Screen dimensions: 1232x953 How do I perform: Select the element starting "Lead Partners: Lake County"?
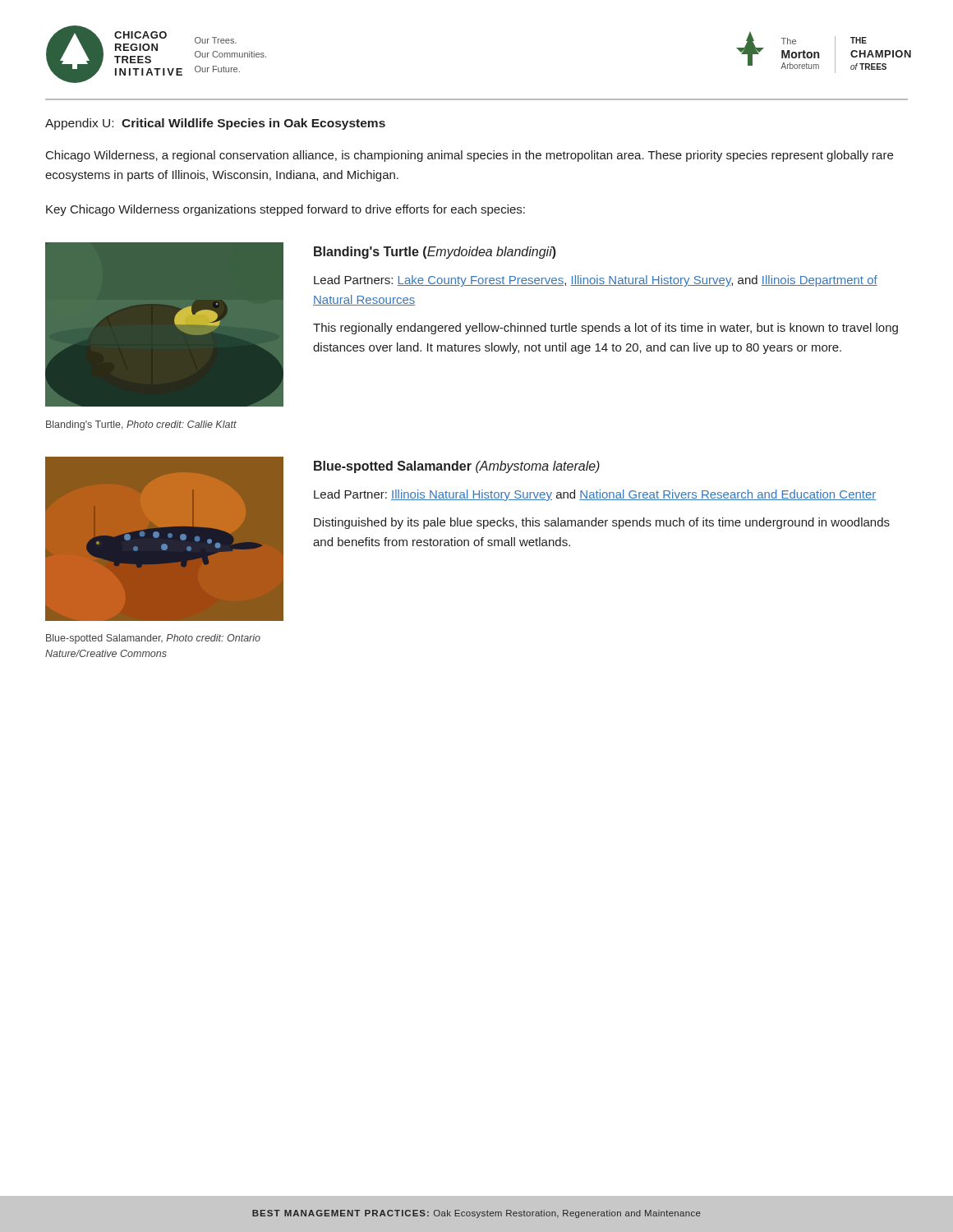coord(595,290)
